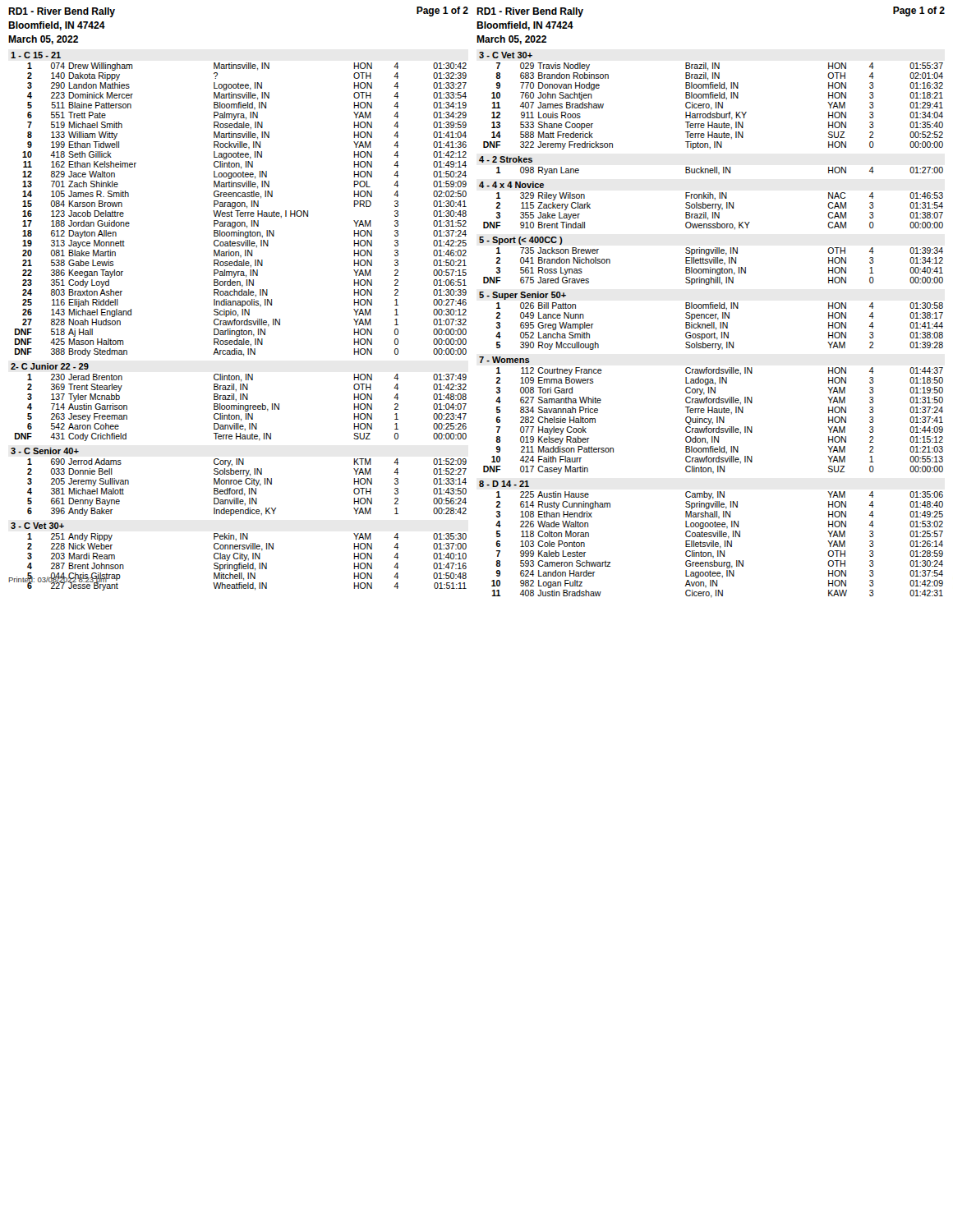The width and height of the screenshot is (953, 1232).
Task: Select the passage starting "4 - 4 x 4 Novice"
Action: pyautogui.click(x=512, y=185)
